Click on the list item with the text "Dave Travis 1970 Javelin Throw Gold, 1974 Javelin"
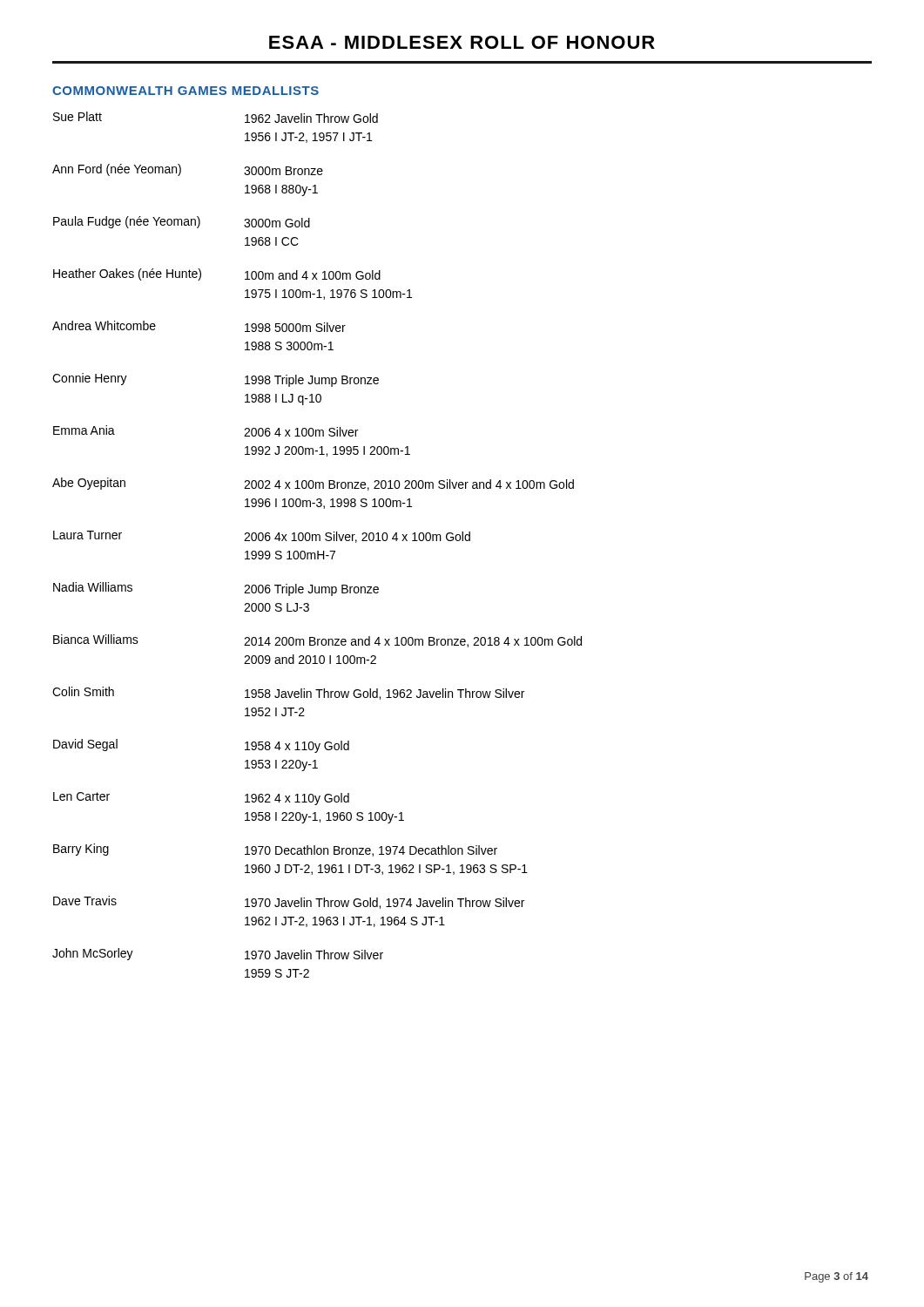Image resolution: width=924 pixels, height=1307 pixels. 462,912
